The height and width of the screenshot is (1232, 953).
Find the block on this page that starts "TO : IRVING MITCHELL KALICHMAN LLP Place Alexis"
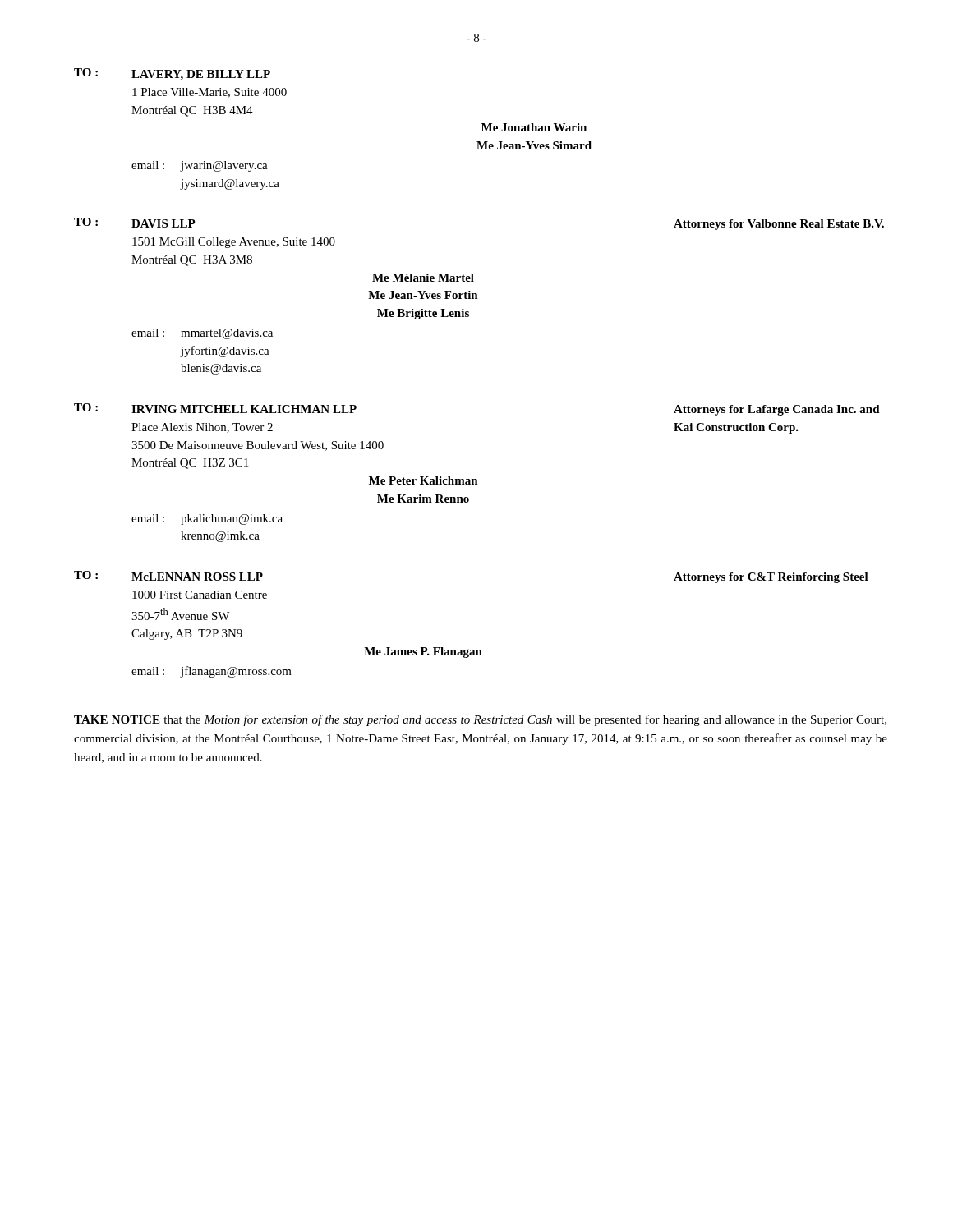point(481,473)
